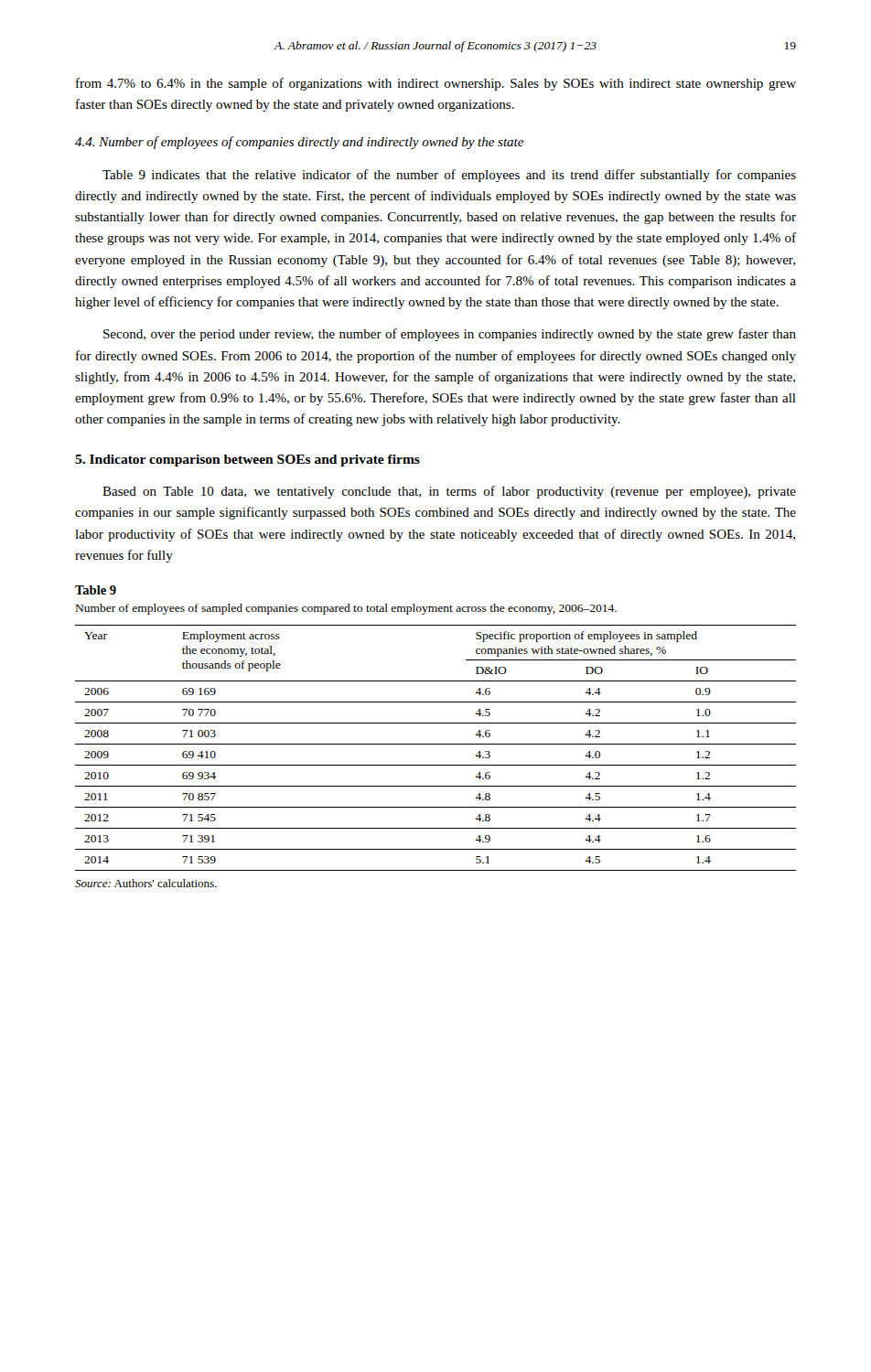
Task: Select the text block that says "Table 9 indicates that the relative indicator"
Action: [x=436, y=297]
